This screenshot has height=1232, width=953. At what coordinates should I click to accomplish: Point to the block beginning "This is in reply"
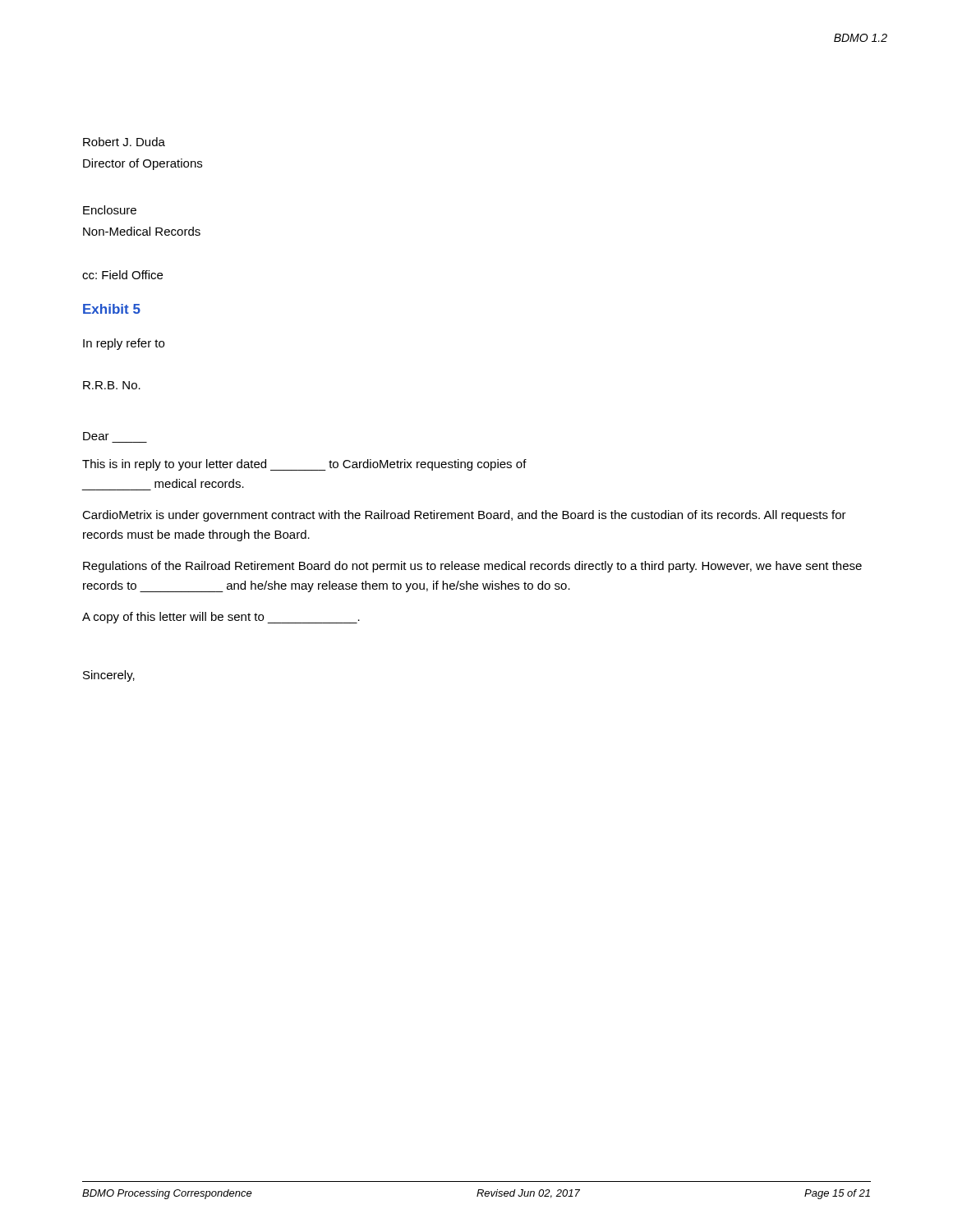coord(304,473)
